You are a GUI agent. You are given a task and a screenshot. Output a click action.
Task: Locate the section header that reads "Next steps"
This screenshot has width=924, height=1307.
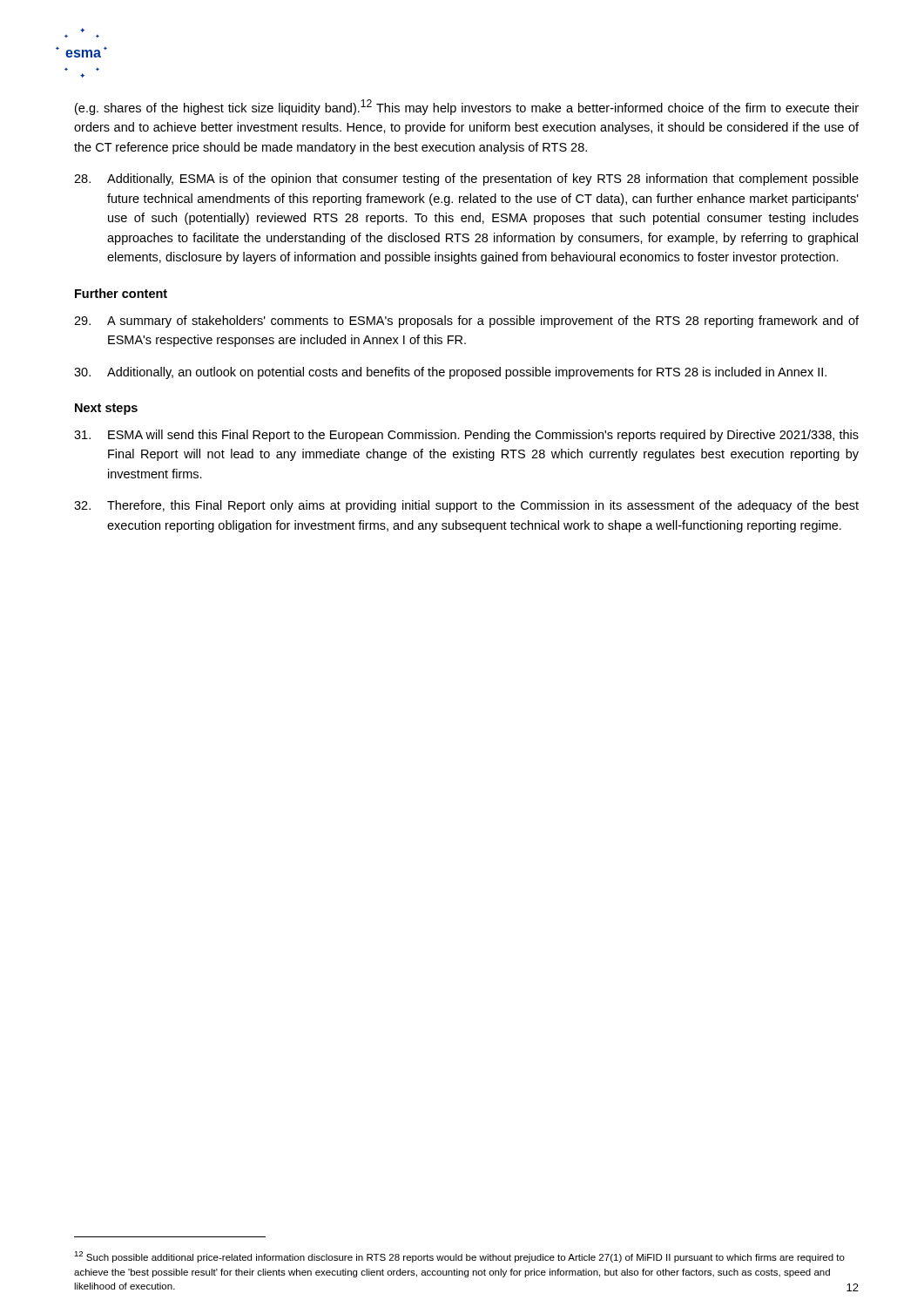106,408
